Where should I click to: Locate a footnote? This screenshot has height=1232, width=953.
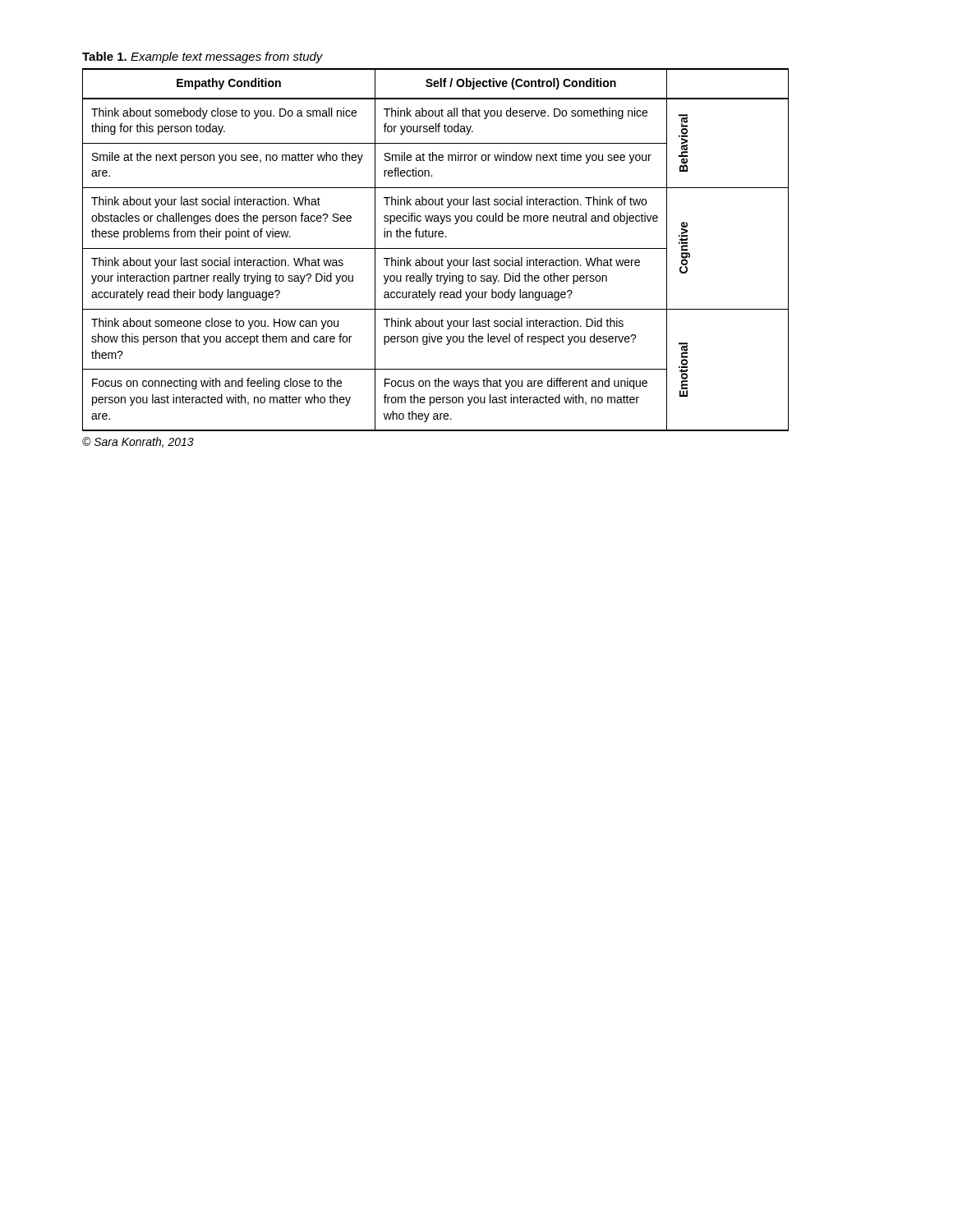pos(138,442)
